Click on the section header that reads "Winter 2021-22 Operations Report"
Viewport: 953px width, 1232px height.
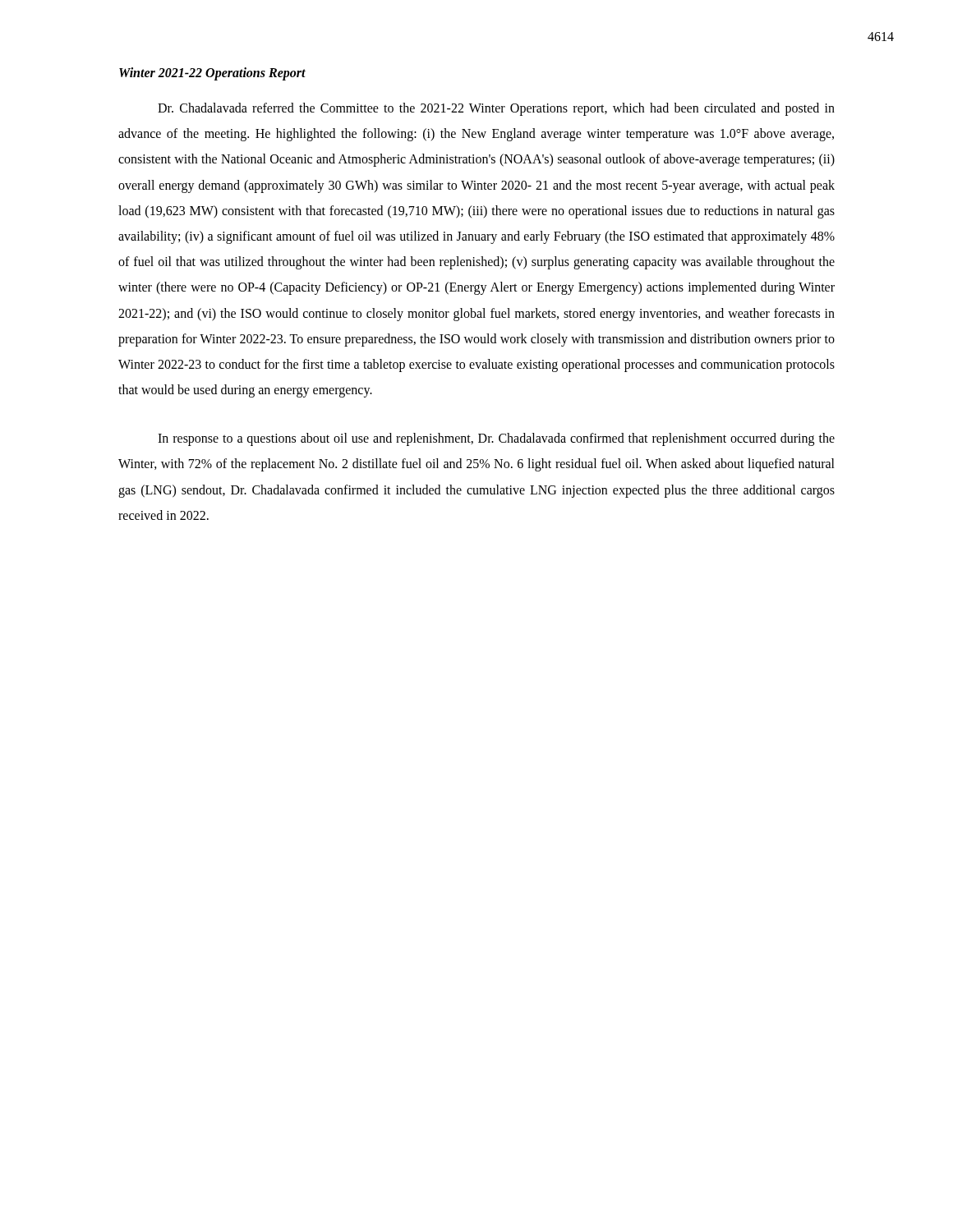(x=212, y=73)
